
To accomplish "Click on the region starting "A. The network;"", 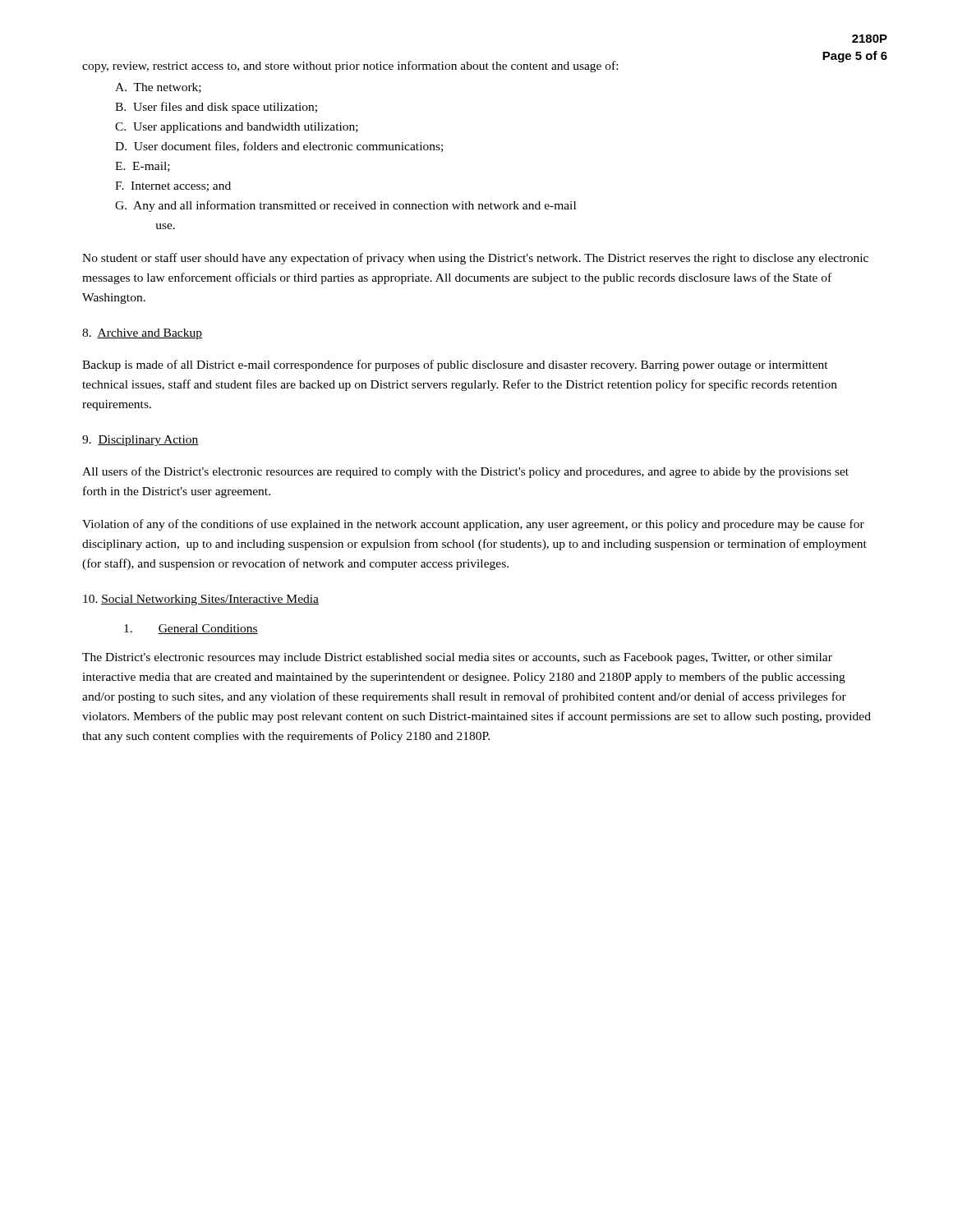I will [158, 87].
